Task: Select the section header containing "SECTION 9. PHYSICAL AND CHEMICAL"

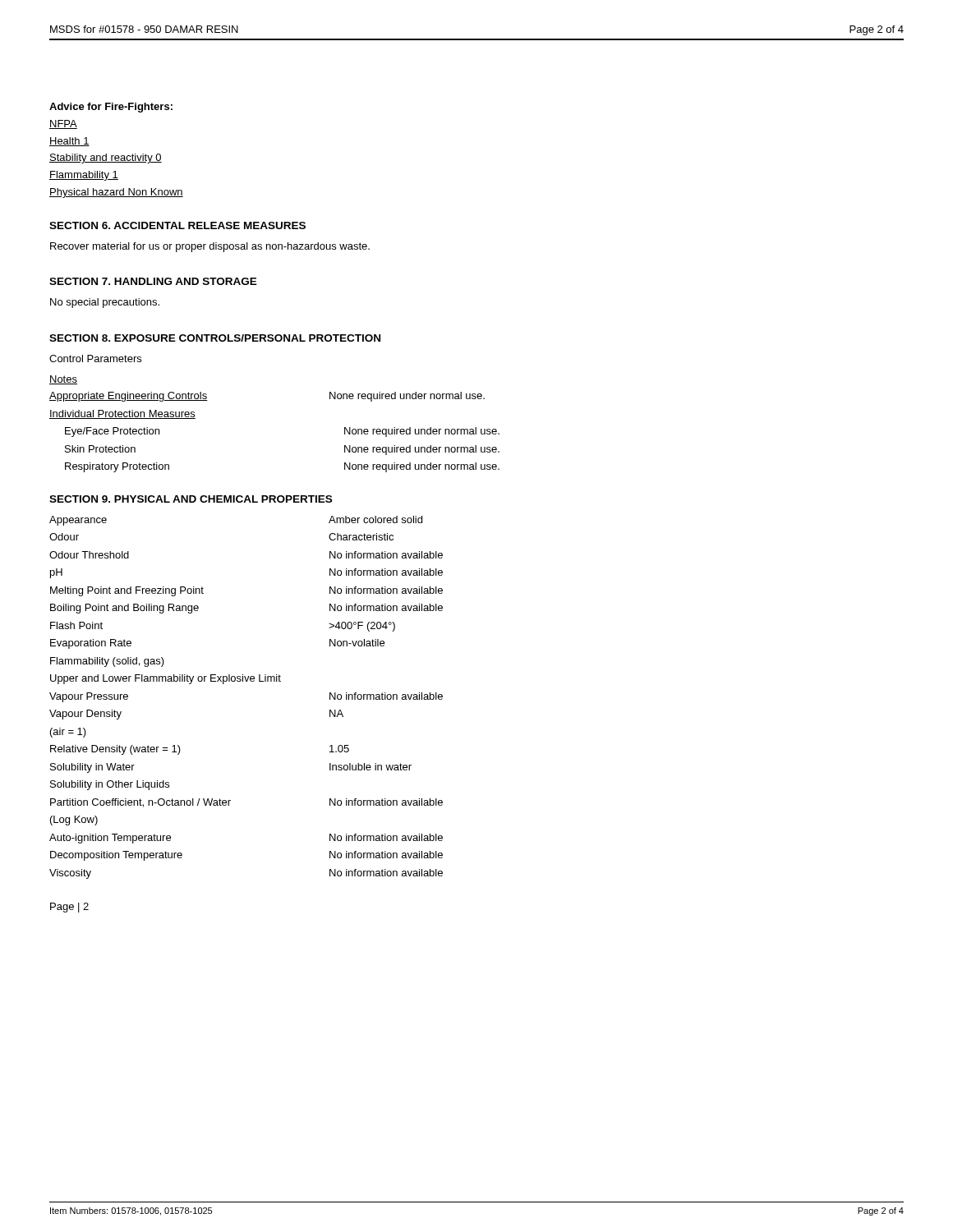Action: click(x=191, y=499)
